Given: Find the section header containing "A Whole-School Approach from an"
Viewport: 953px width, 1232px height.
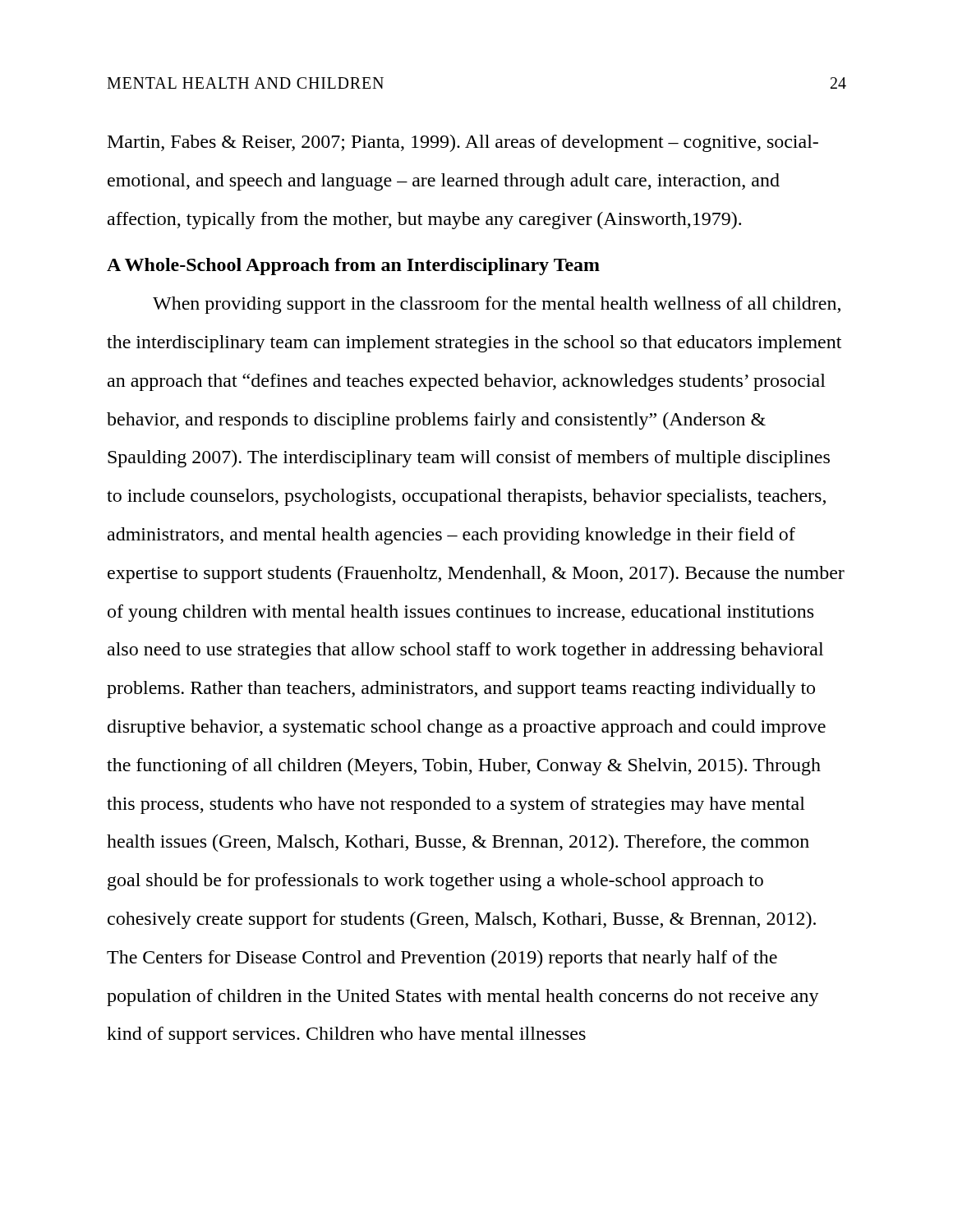Looking at the screenshot, I should point(353,265).
